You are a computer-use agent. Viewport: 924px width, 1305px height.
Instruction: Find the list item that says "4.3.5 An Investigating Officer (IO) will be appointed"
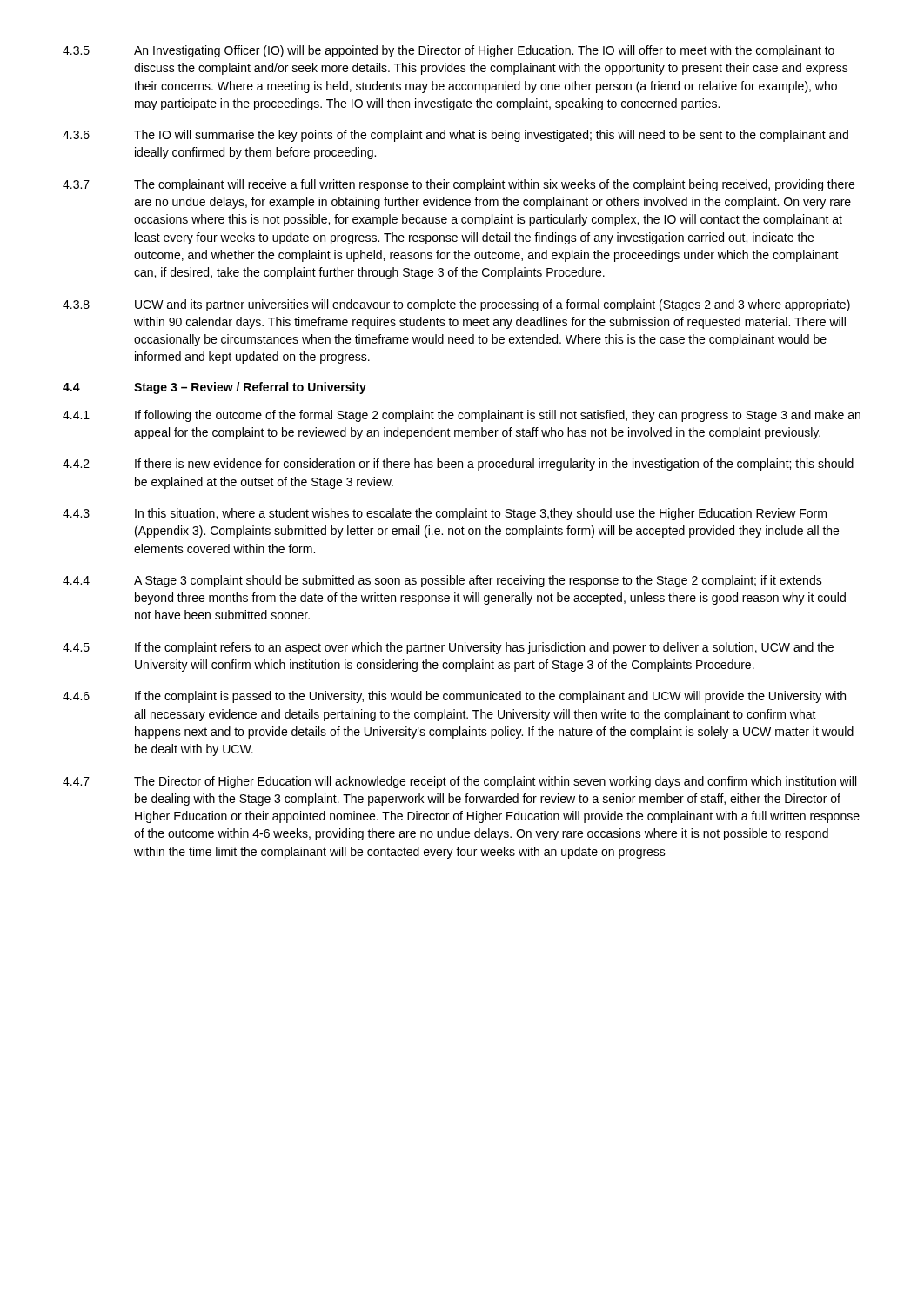pyautogui.click(x=462, y=77)
